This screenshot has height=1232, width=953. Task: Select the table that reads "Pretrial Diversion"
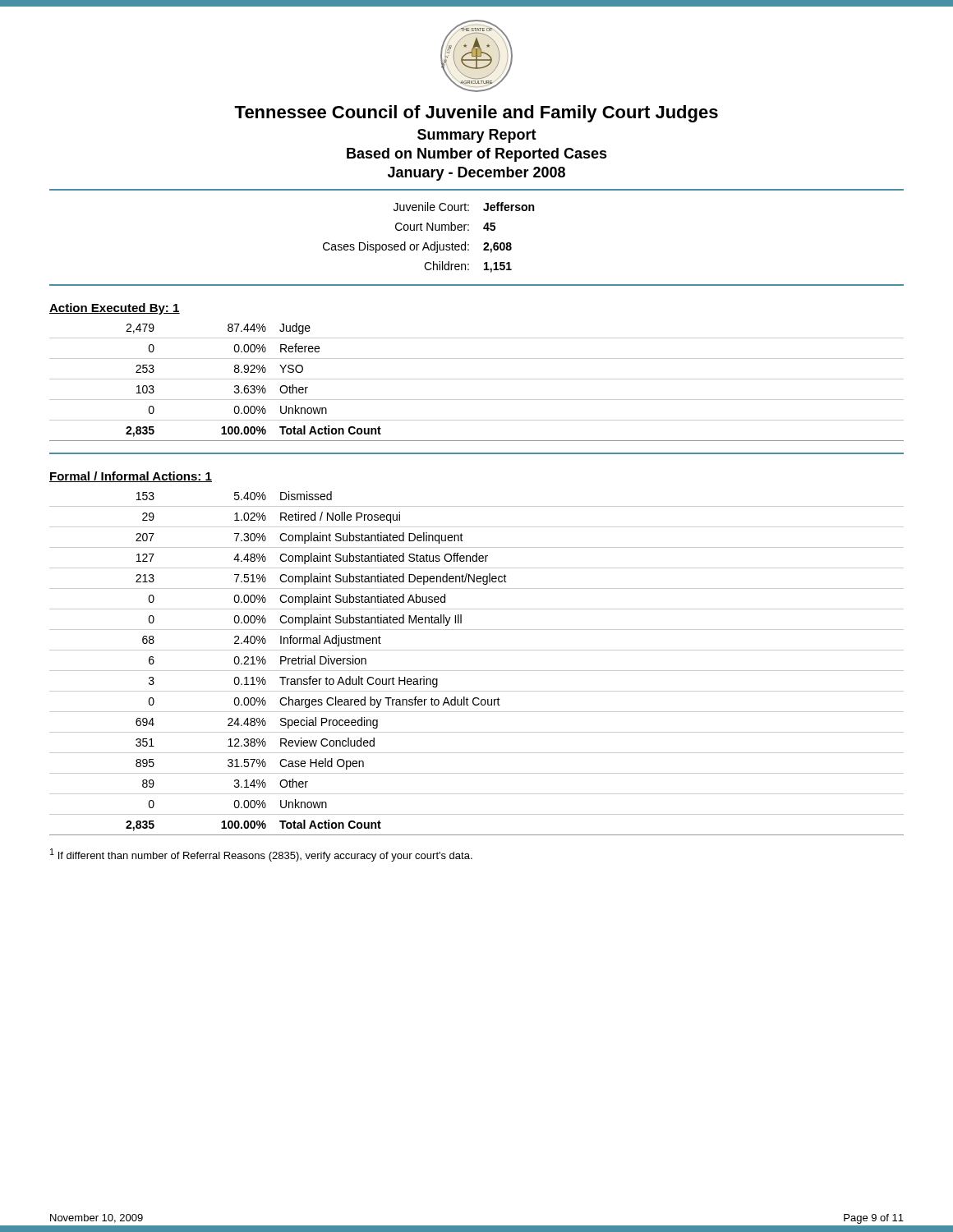[x=476, y=661]
